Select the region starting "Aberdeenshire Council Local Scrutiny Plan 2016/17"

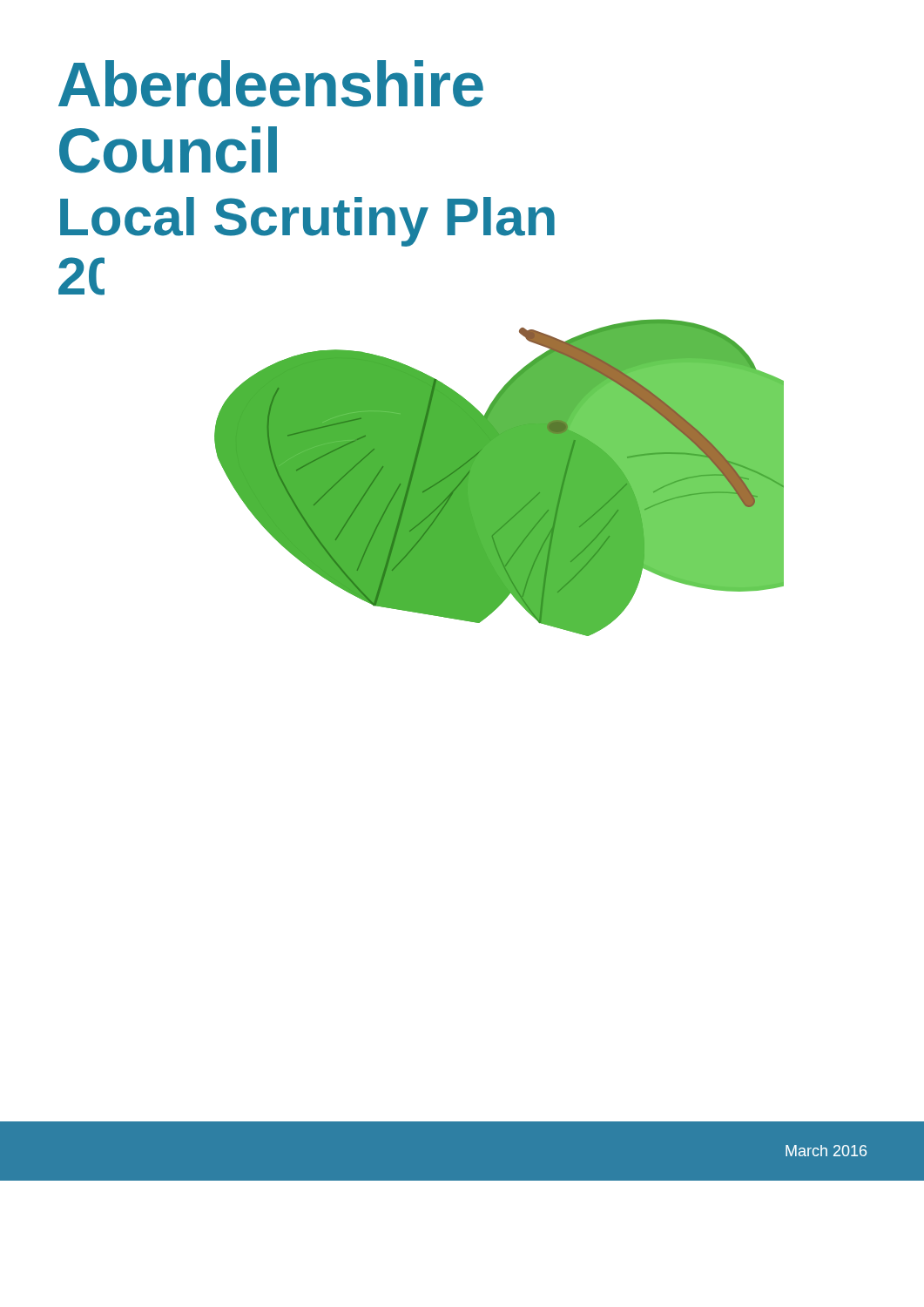click(x=361, y=179)
